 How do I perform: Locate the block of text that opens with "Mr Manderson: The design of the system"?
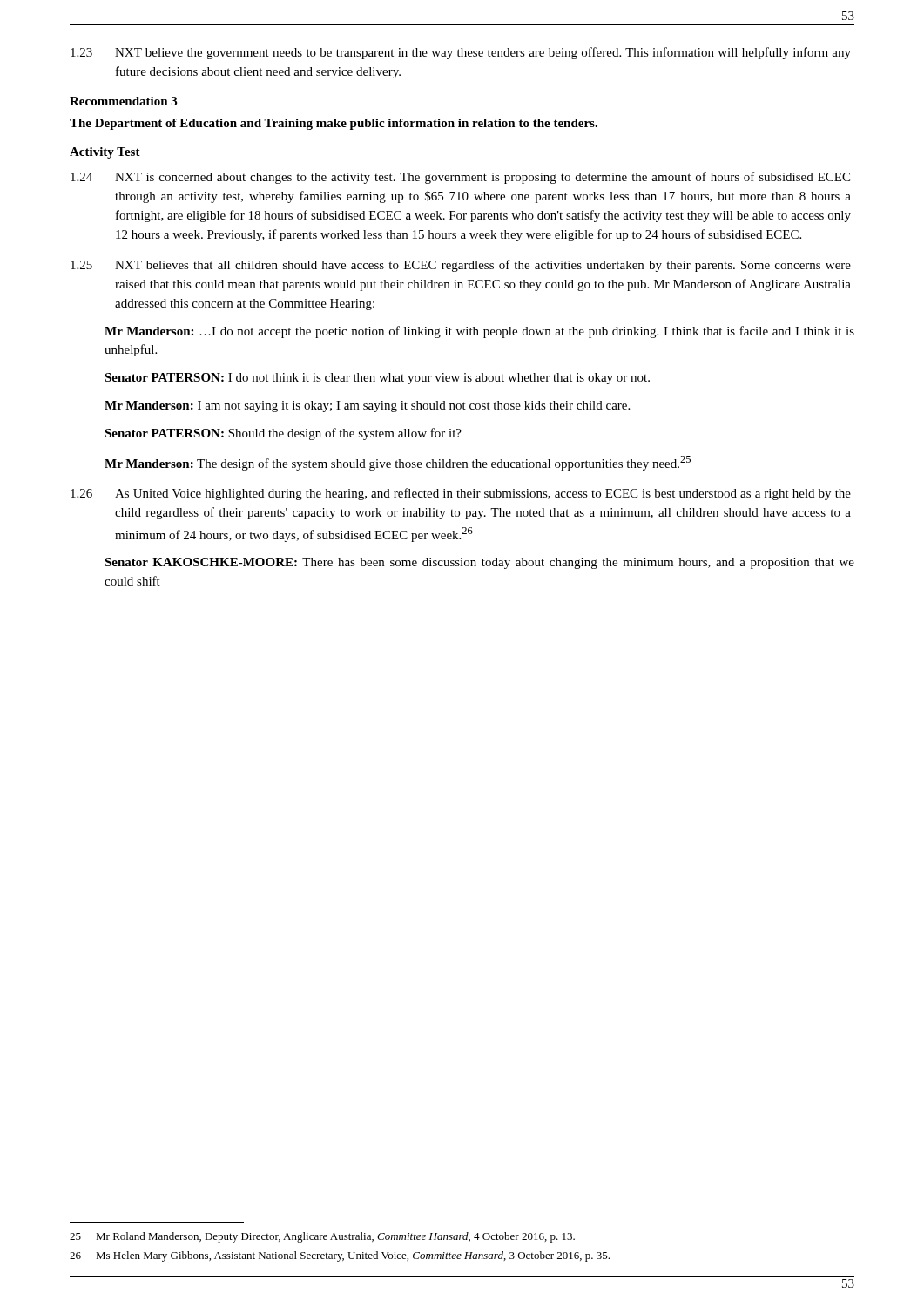[398, 462]
